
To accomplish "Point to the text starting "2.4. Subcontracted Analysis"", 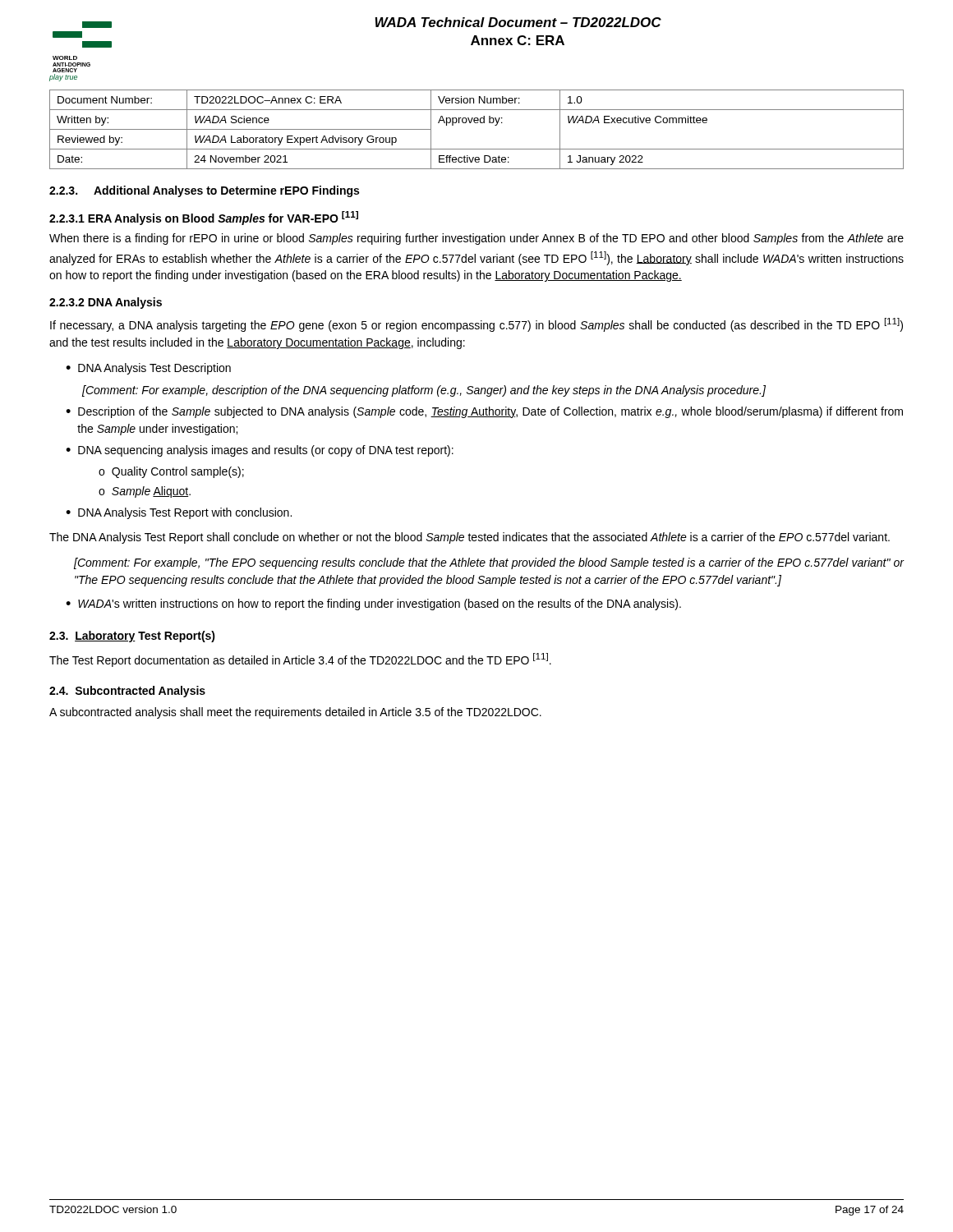I will [127, 691].
